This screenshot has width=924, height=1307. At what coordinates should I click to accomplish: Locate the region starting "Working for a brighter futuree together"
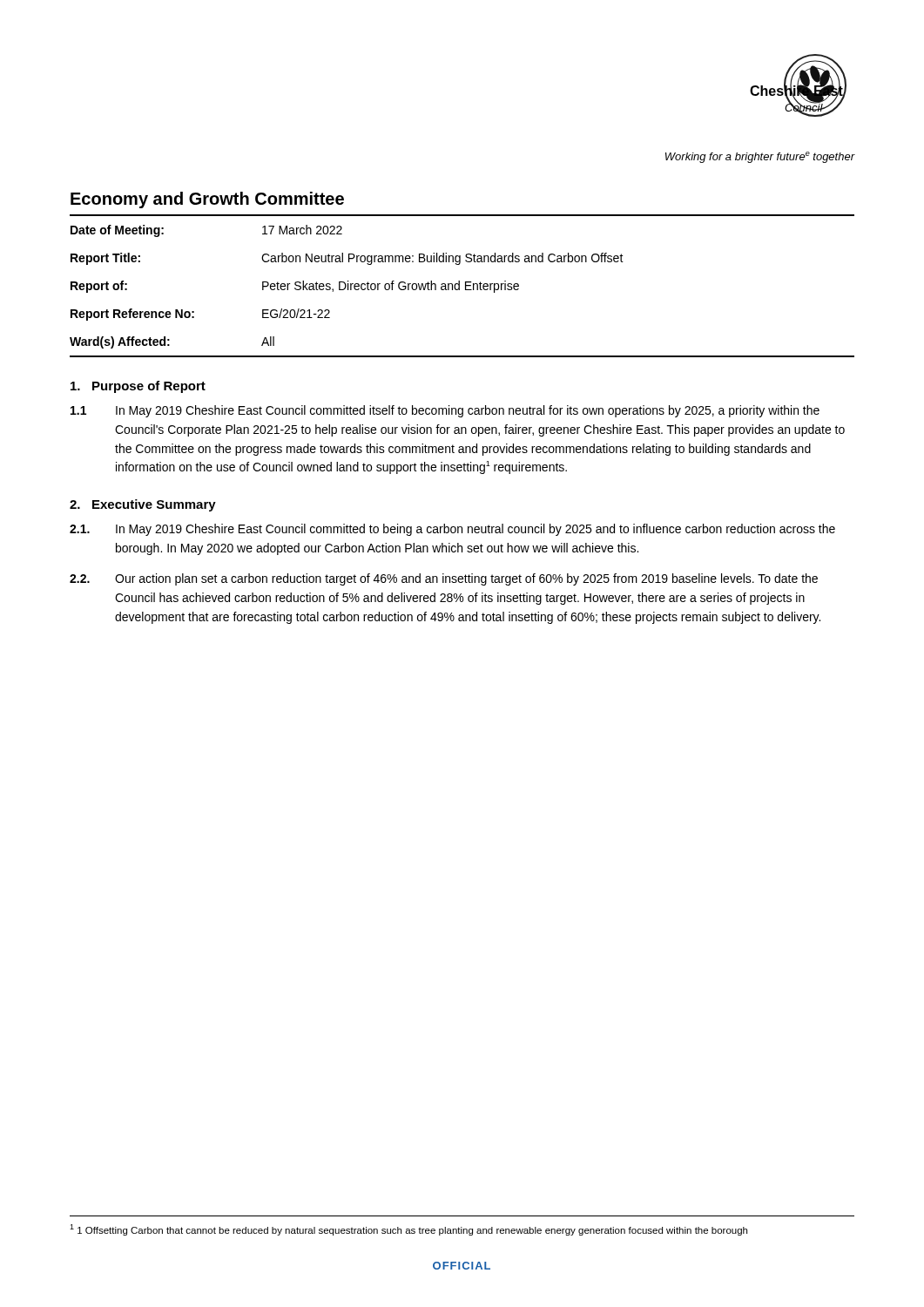point(759,156)
